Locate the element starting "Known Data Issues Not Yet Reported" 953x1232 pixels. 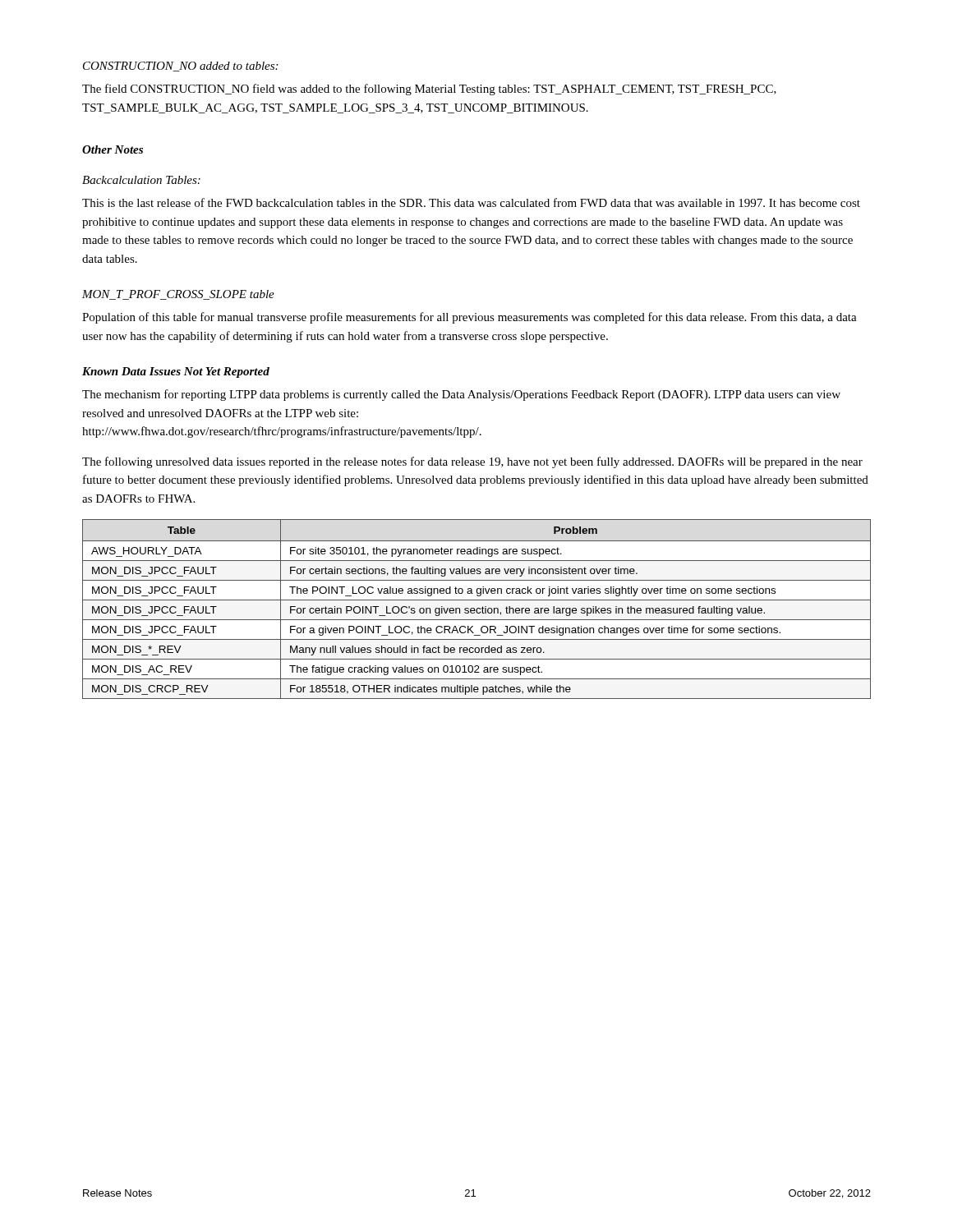pos(176,371)
